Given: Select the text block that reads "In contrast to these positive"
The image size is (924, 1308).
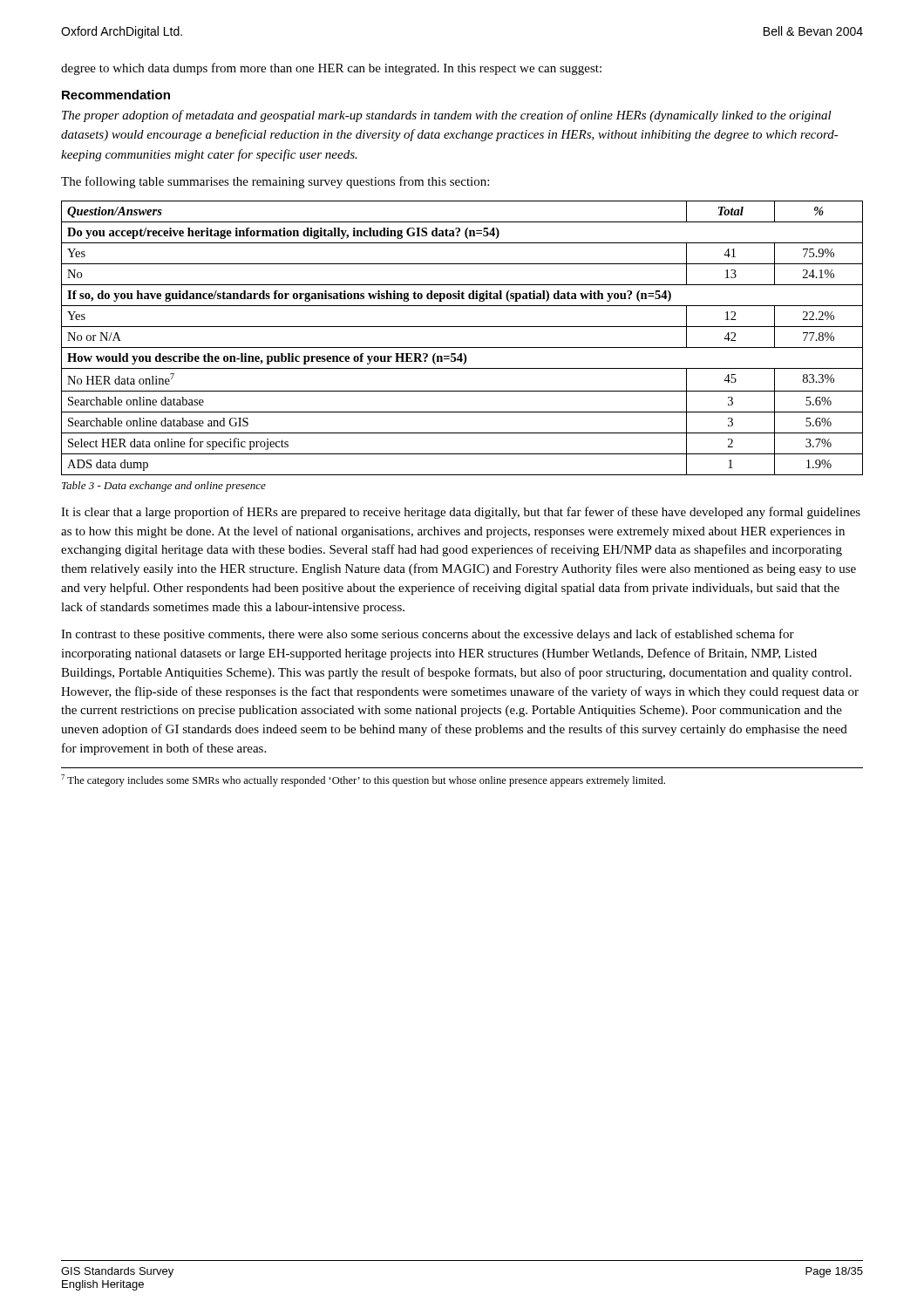Looking at the screenshot, I should (x=460, y=691).
